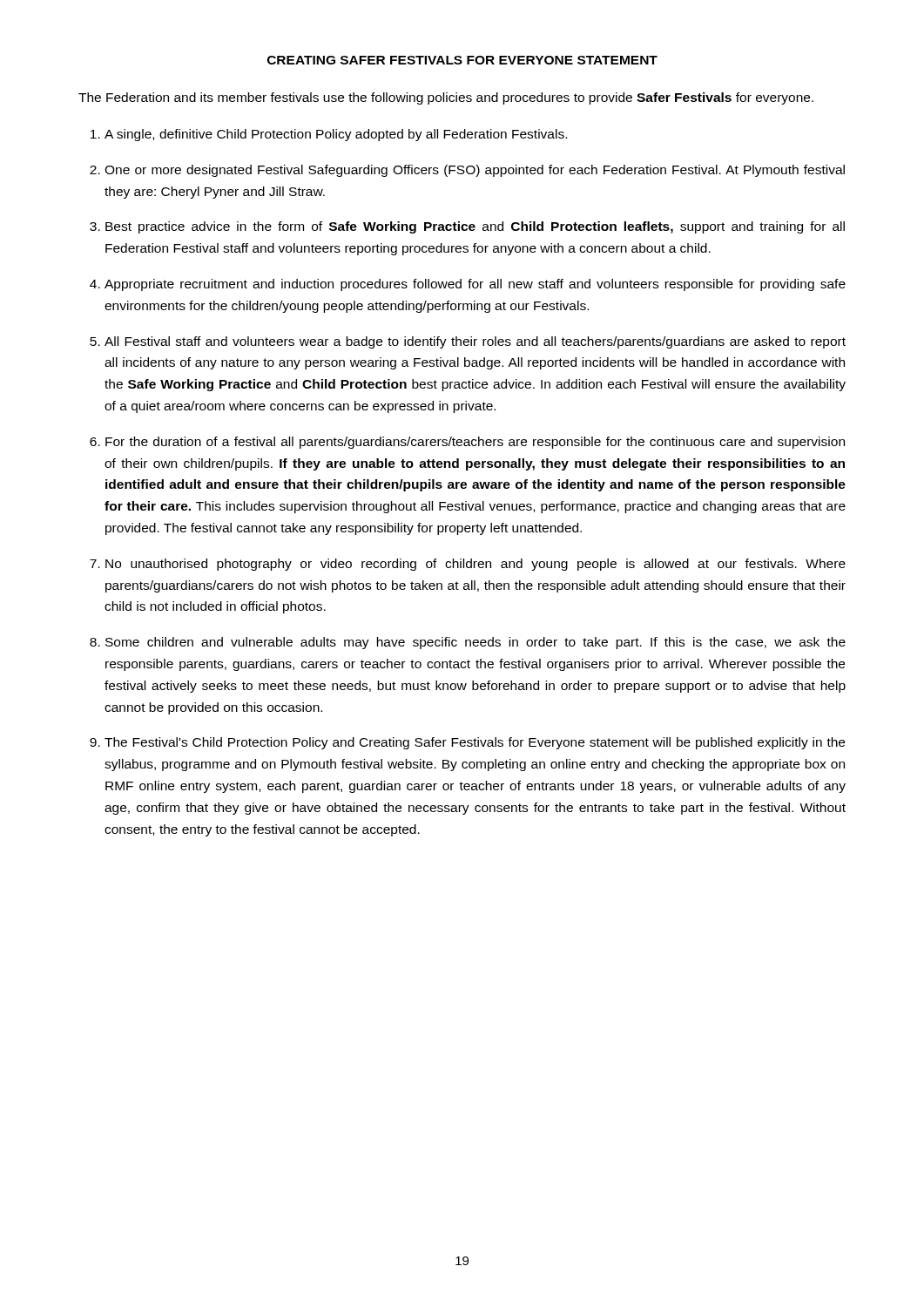Click the passage that begins "The Federation and its member festivals use the"
Viewport: 924px width, 1307px height.
(446, 97)
